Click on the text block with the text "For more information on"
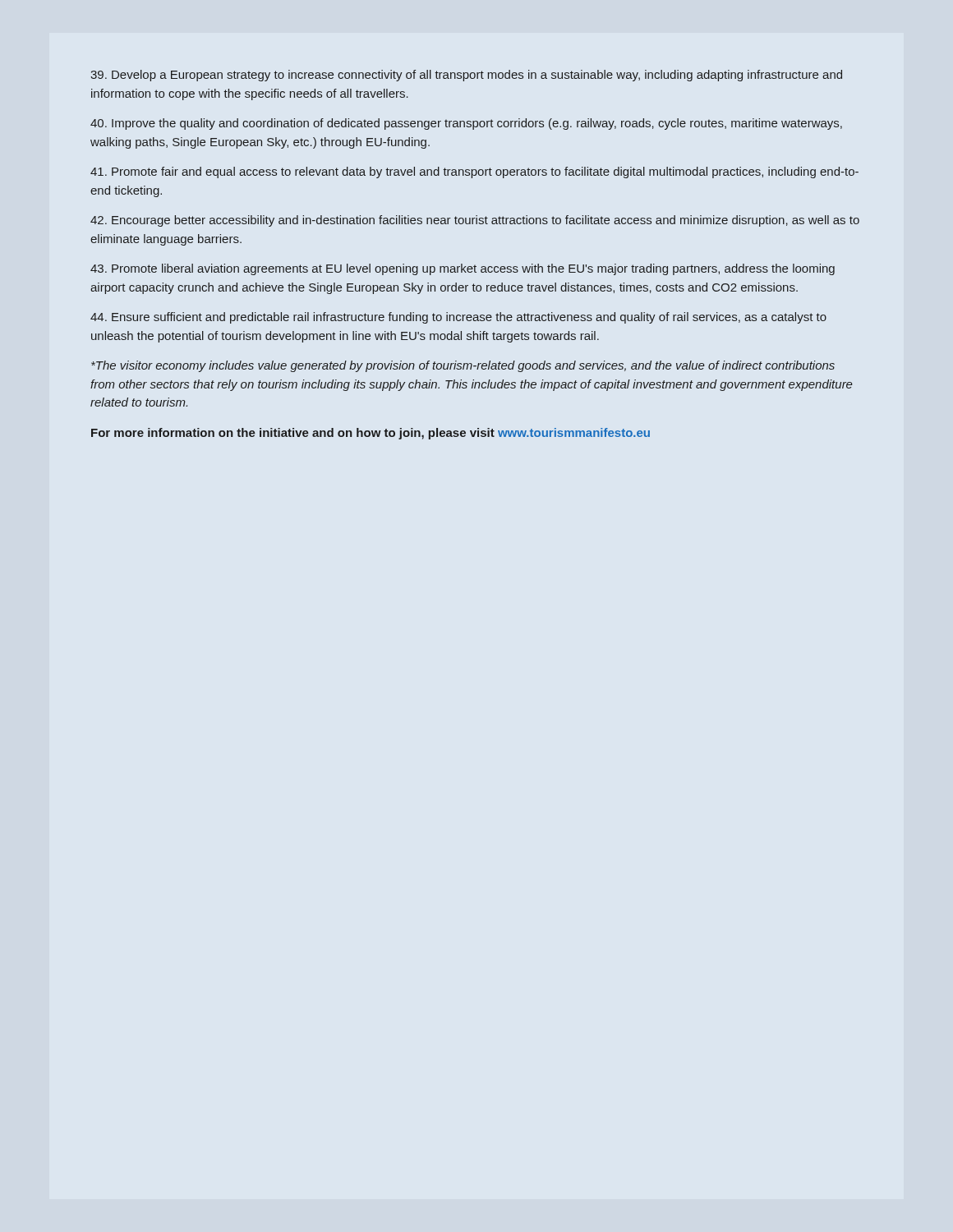 click(371, 432)
